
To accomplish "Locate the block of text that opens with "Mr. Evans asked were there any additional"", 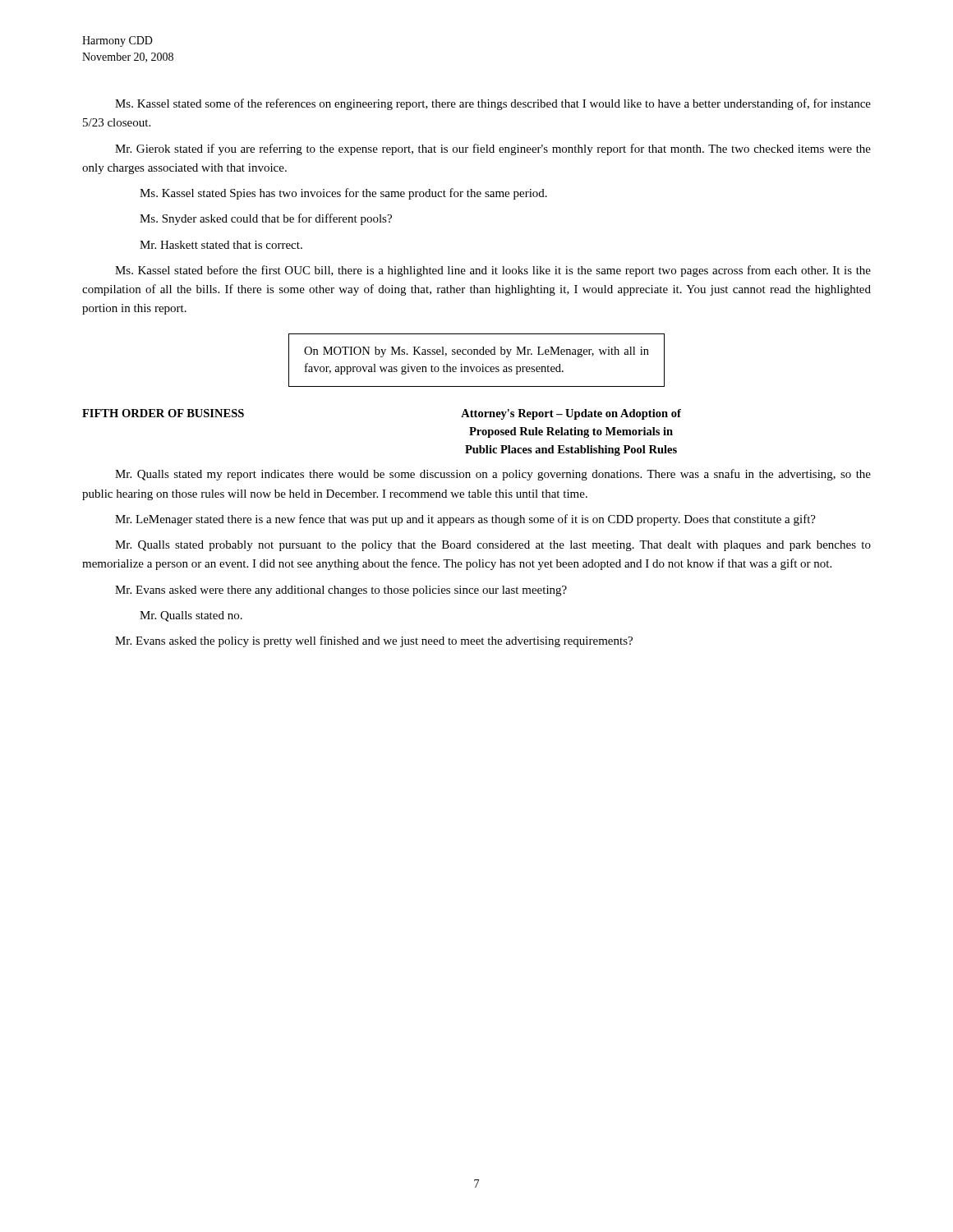I will click(476, 590).
